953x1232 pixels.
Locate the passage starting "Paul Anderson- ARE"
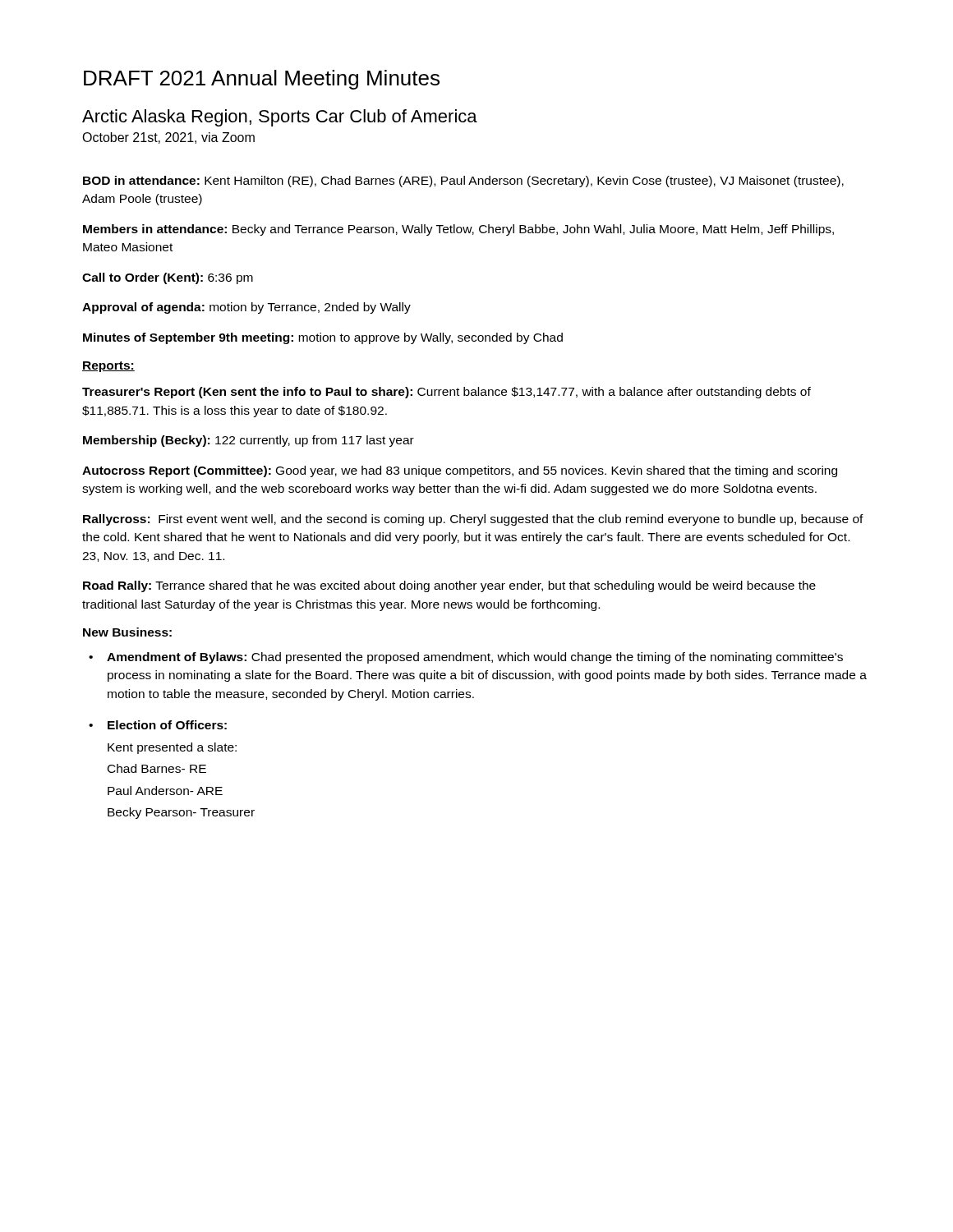165,790
